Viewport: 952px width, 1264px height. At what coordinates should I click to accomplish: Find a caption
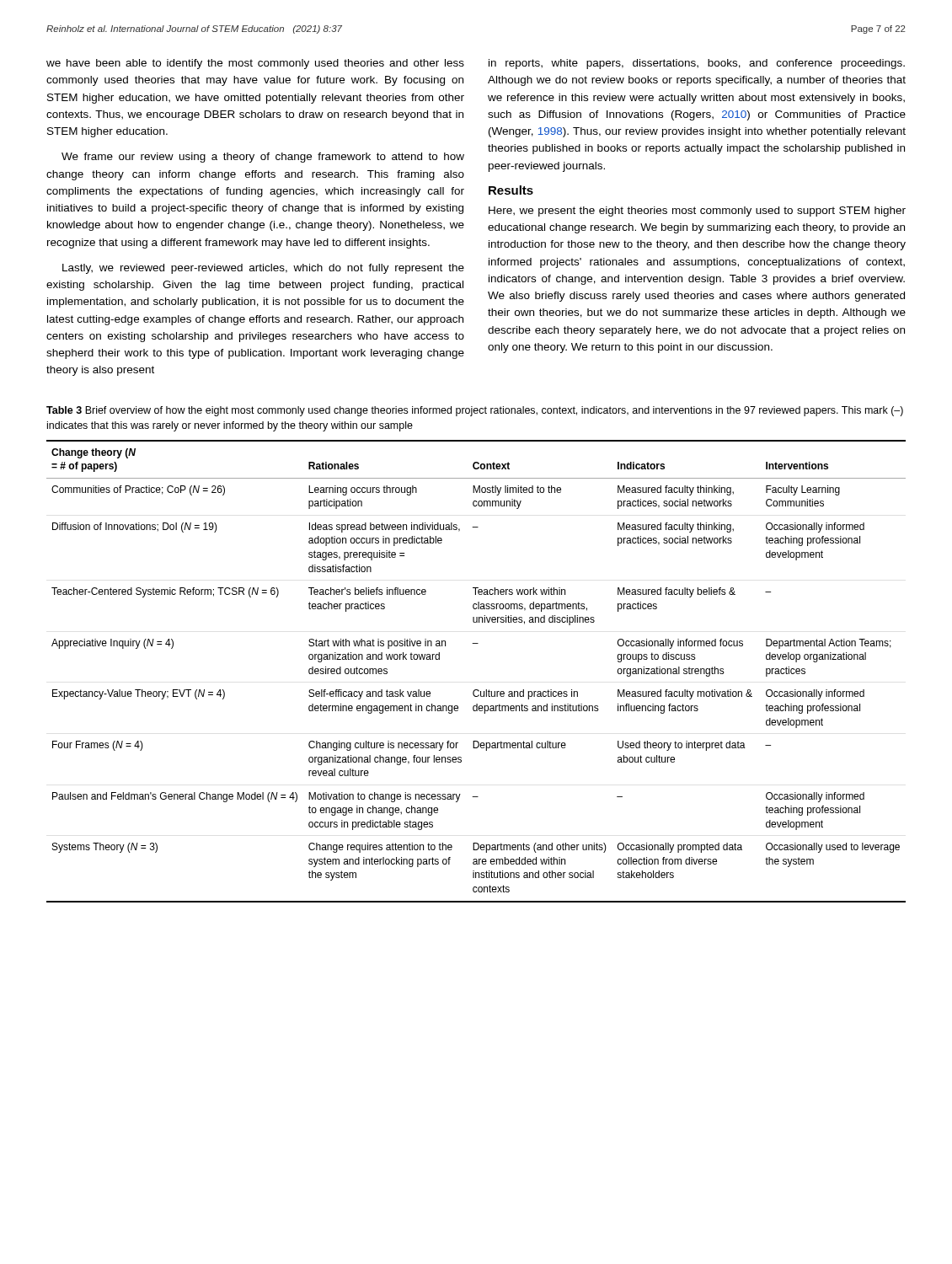tap(475, 418)
